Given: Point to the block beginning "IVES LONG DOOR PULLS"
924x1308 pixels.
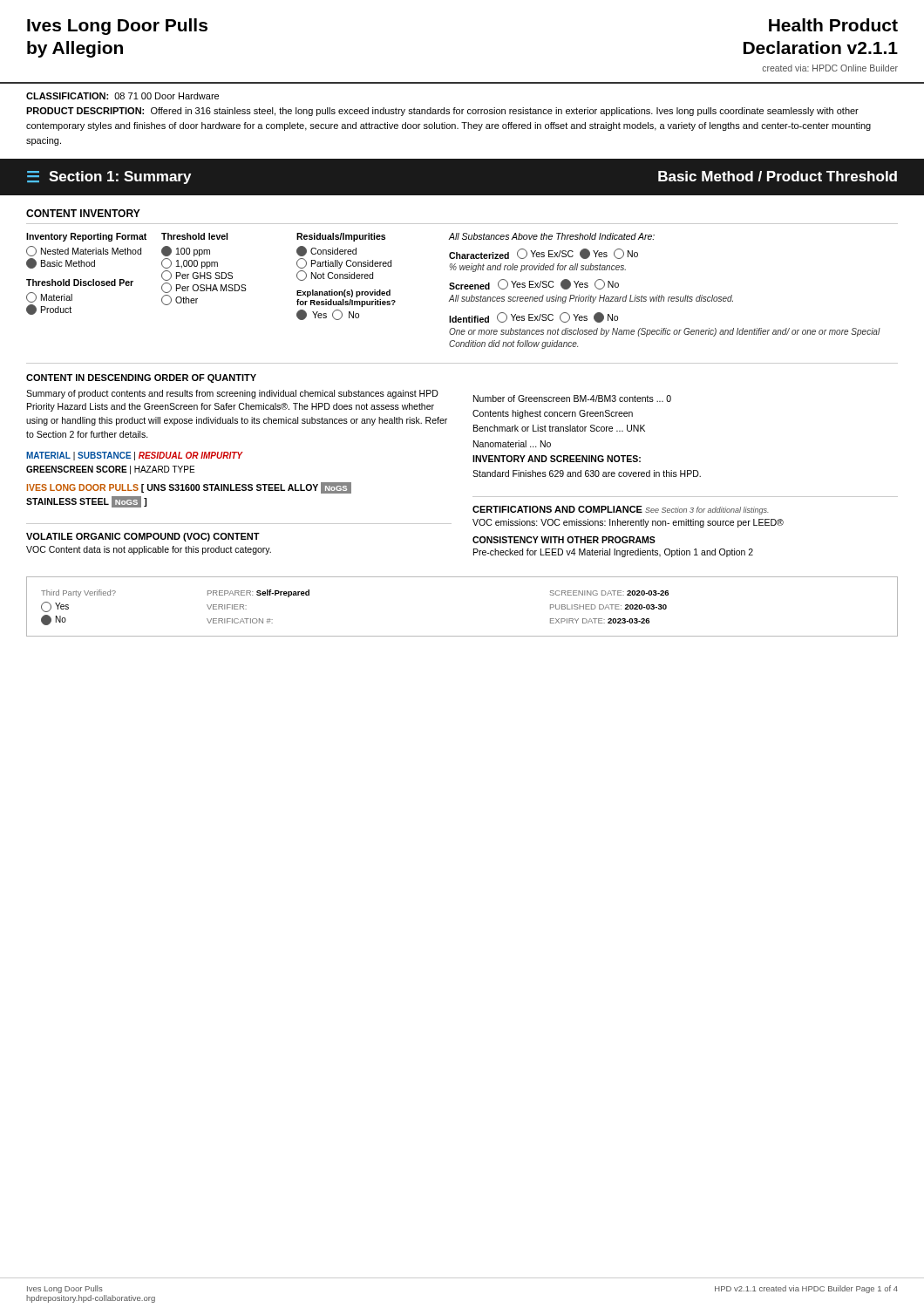Looking at the screenshot, I should click(x=189, y=495).
